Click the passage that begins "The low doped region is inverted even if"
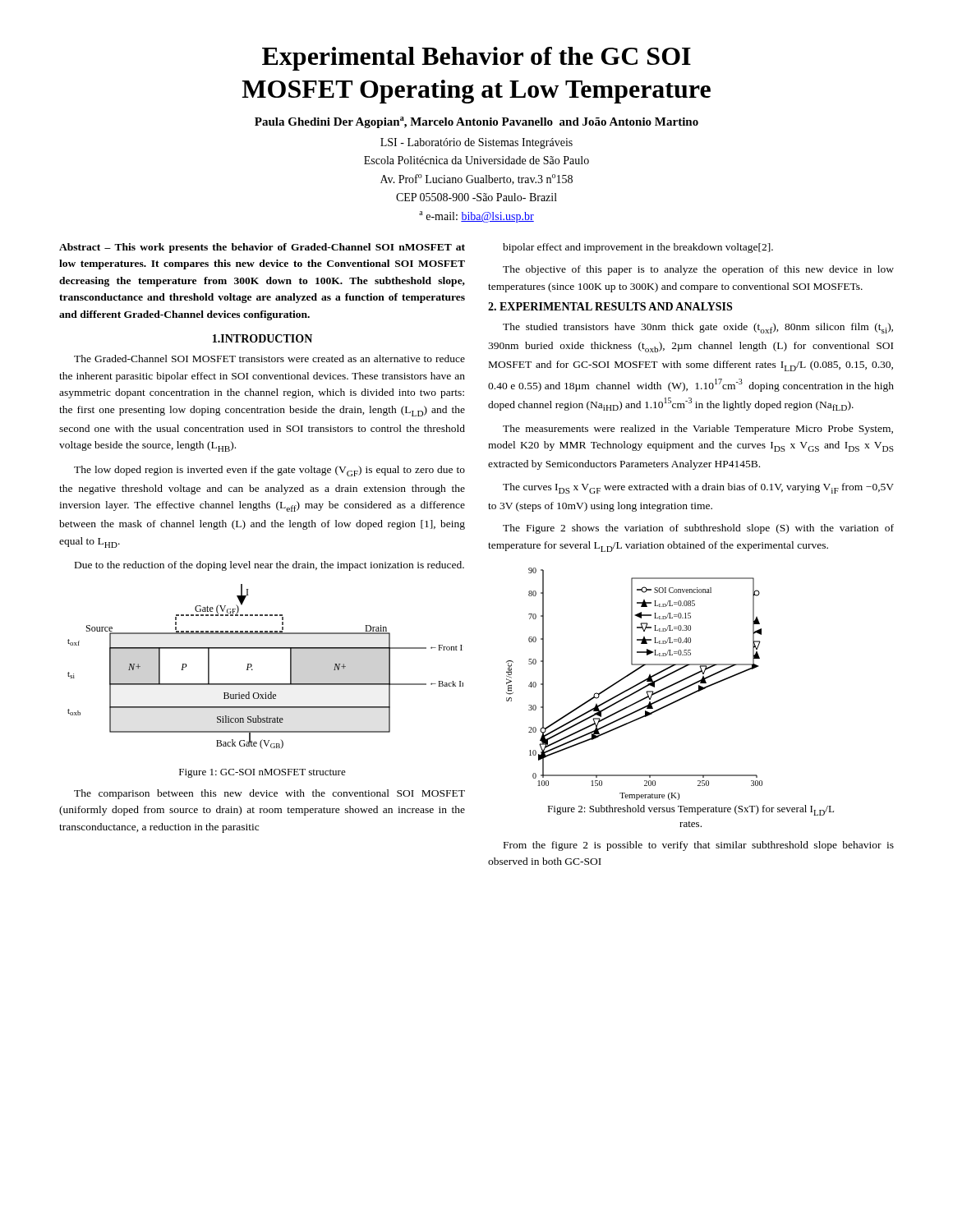This screenshot has height=1232, width=953. [262, 506]
